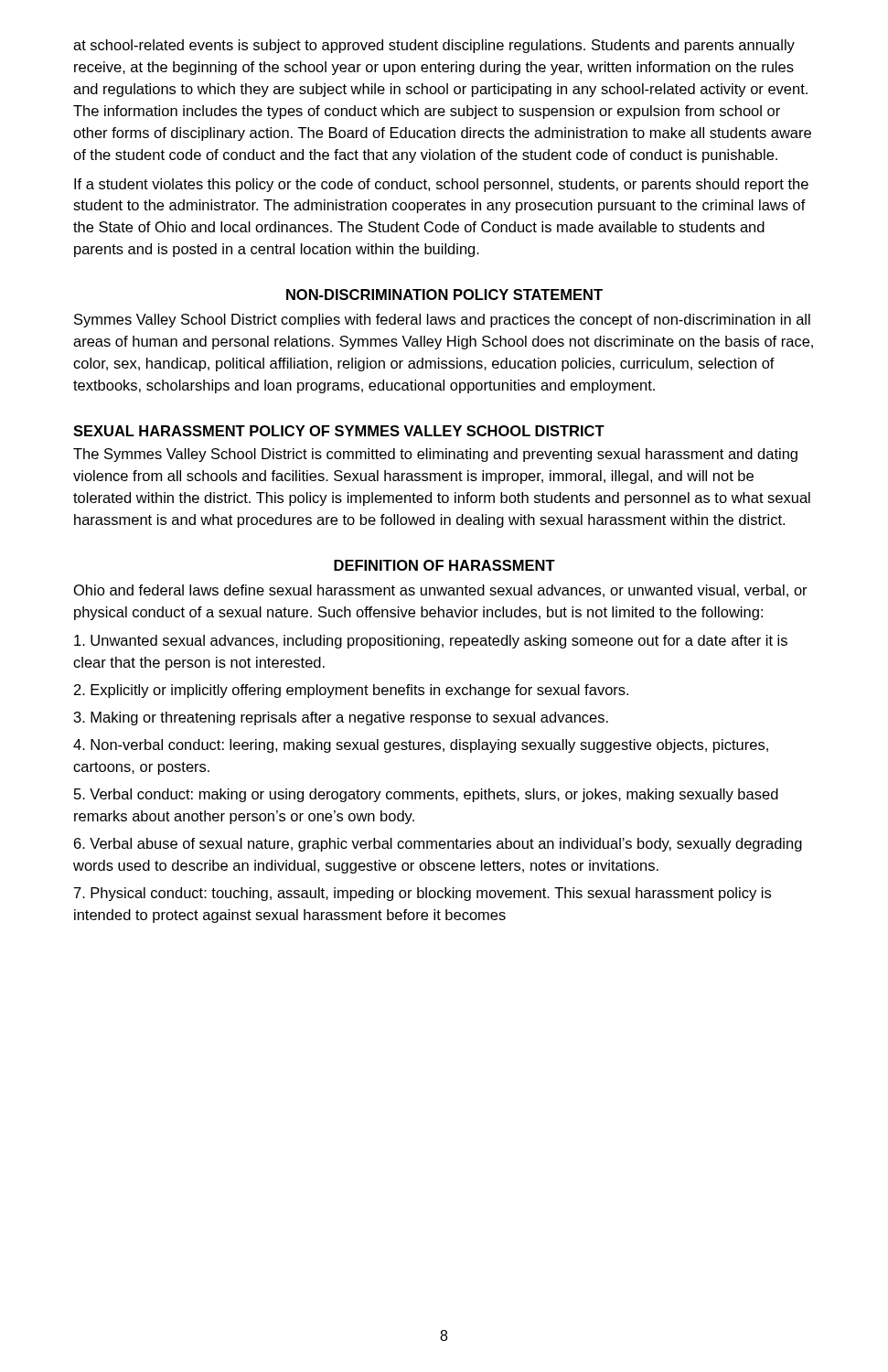This screenshot has height=1372, width=888.
Task: Locate the element starting "5. Verbal conduct: making or"
Action: coord(426,805)
